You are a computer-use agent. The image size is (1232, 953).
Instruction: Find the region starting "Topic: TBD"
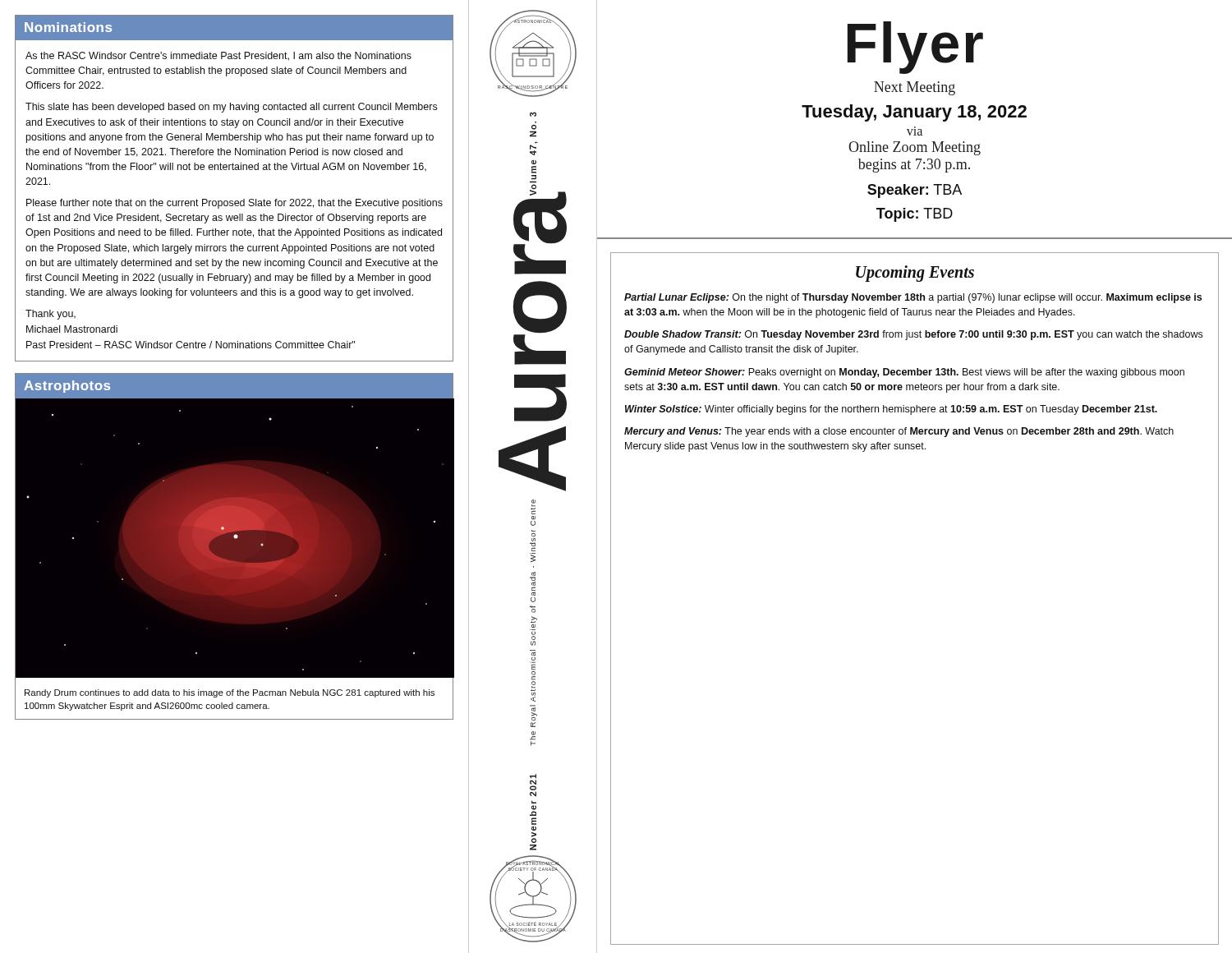point(915,214)
